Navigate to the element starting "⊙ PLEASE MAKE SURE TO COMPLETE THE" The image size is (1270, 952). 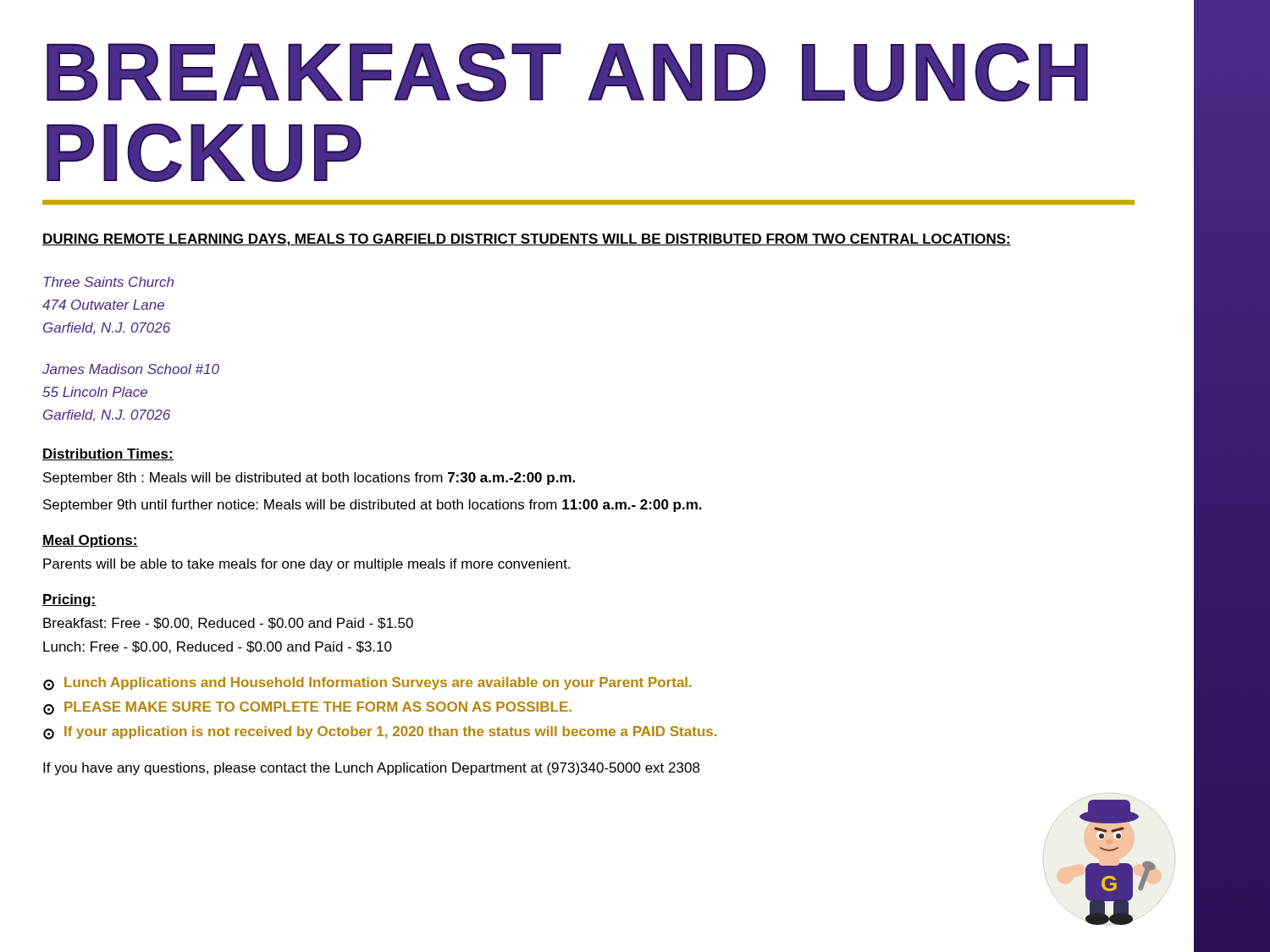[x=307, y=709]
